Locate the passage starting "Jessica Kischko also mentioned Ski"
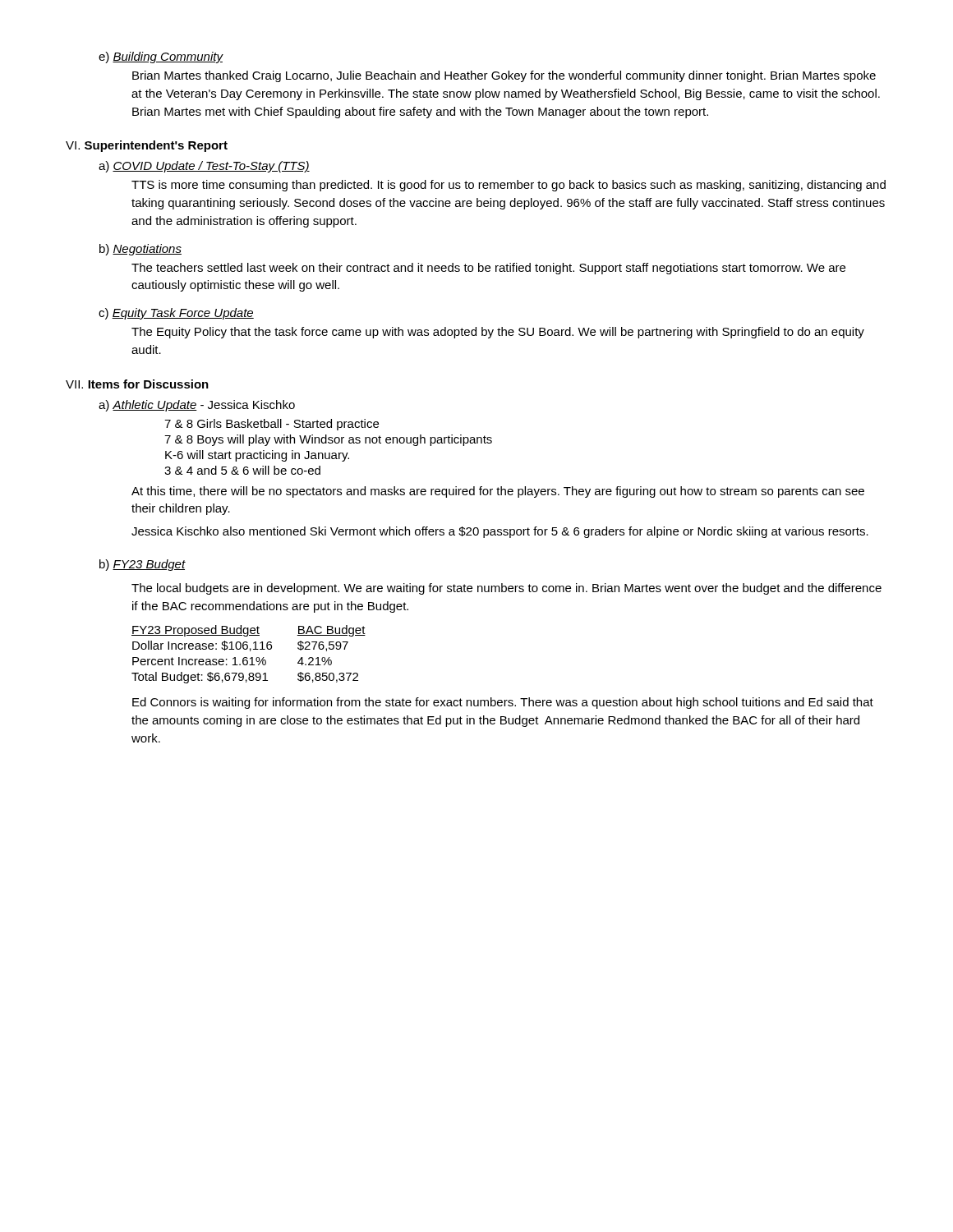 click(x=509, y=531)
